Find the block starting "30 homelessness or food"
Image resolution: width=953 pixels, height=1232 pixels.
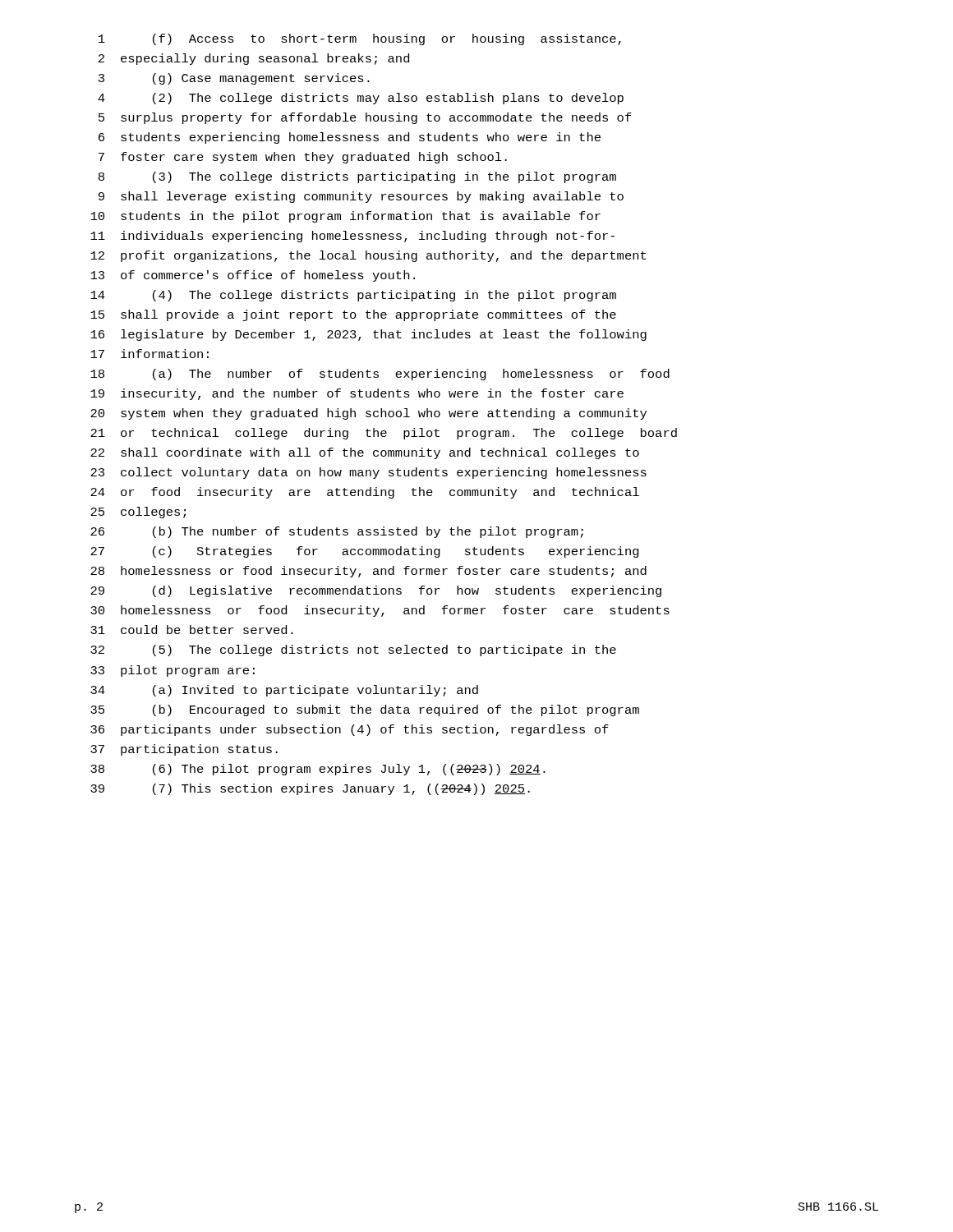point(476,611)
